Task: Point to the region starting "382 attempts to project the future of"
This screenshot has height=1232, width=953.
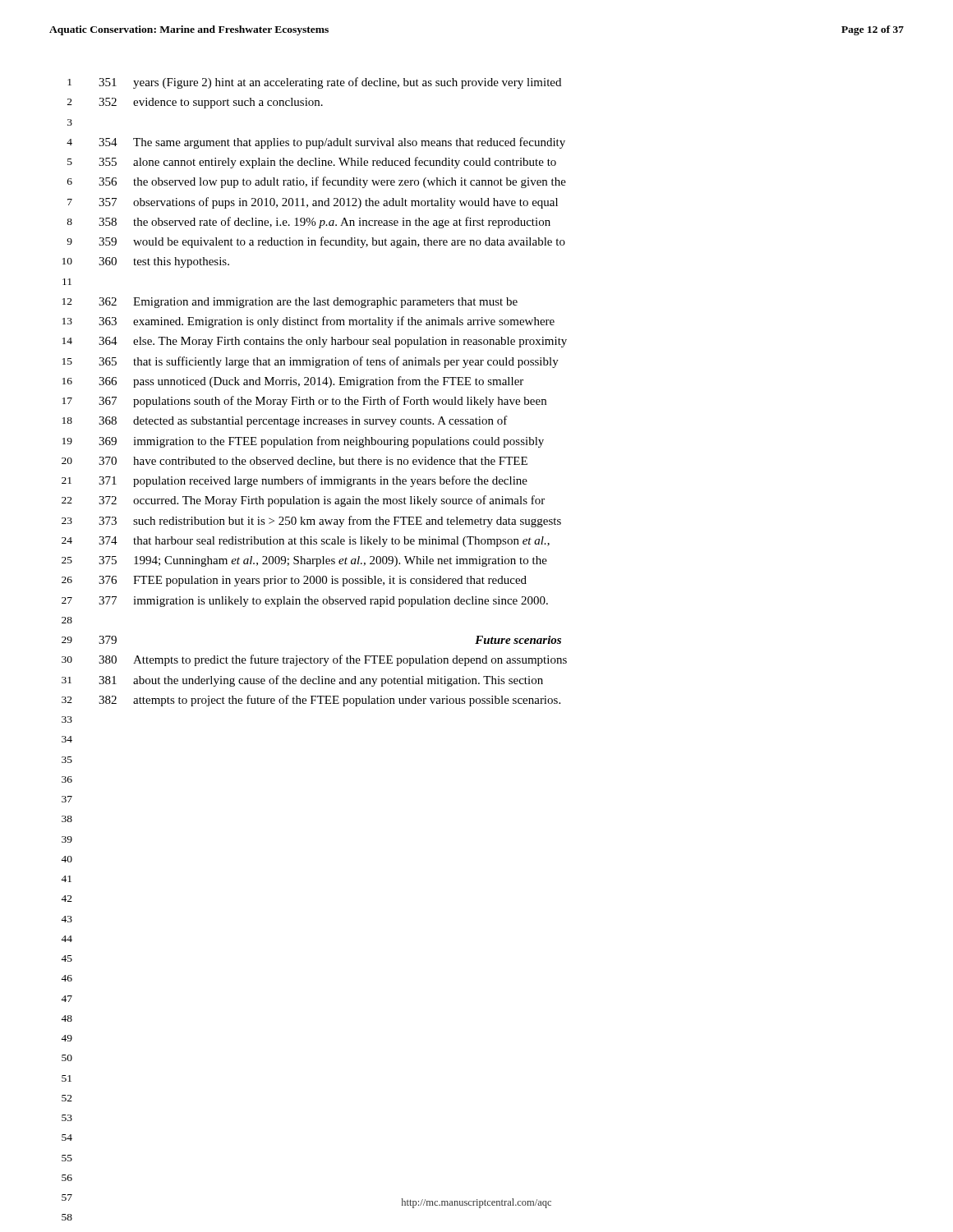Action: tap(330, 700)
